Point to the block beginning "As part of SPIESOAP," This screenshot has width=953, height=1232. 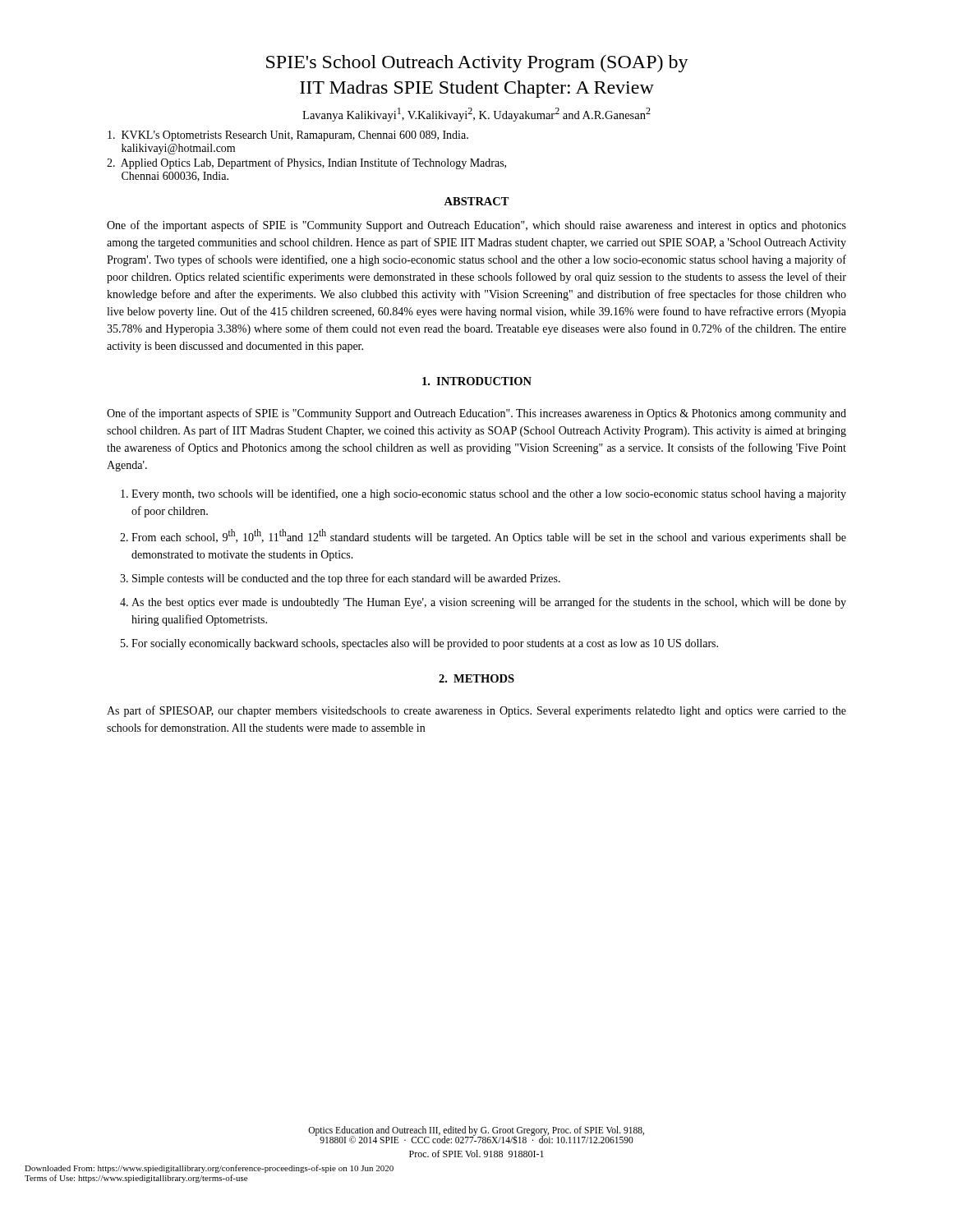pos(476,719)
